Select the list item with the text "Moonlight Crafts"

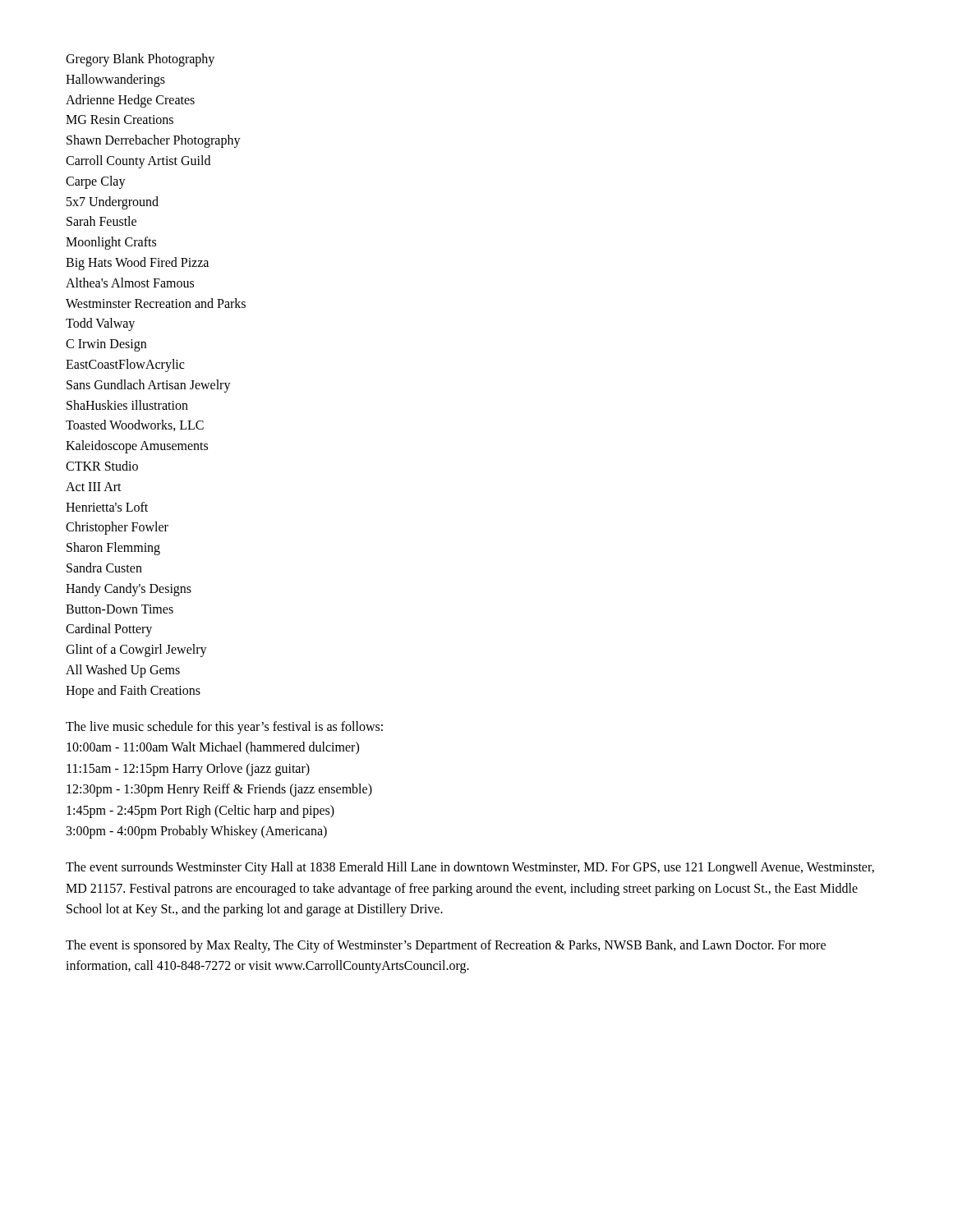tap(111, 242)
